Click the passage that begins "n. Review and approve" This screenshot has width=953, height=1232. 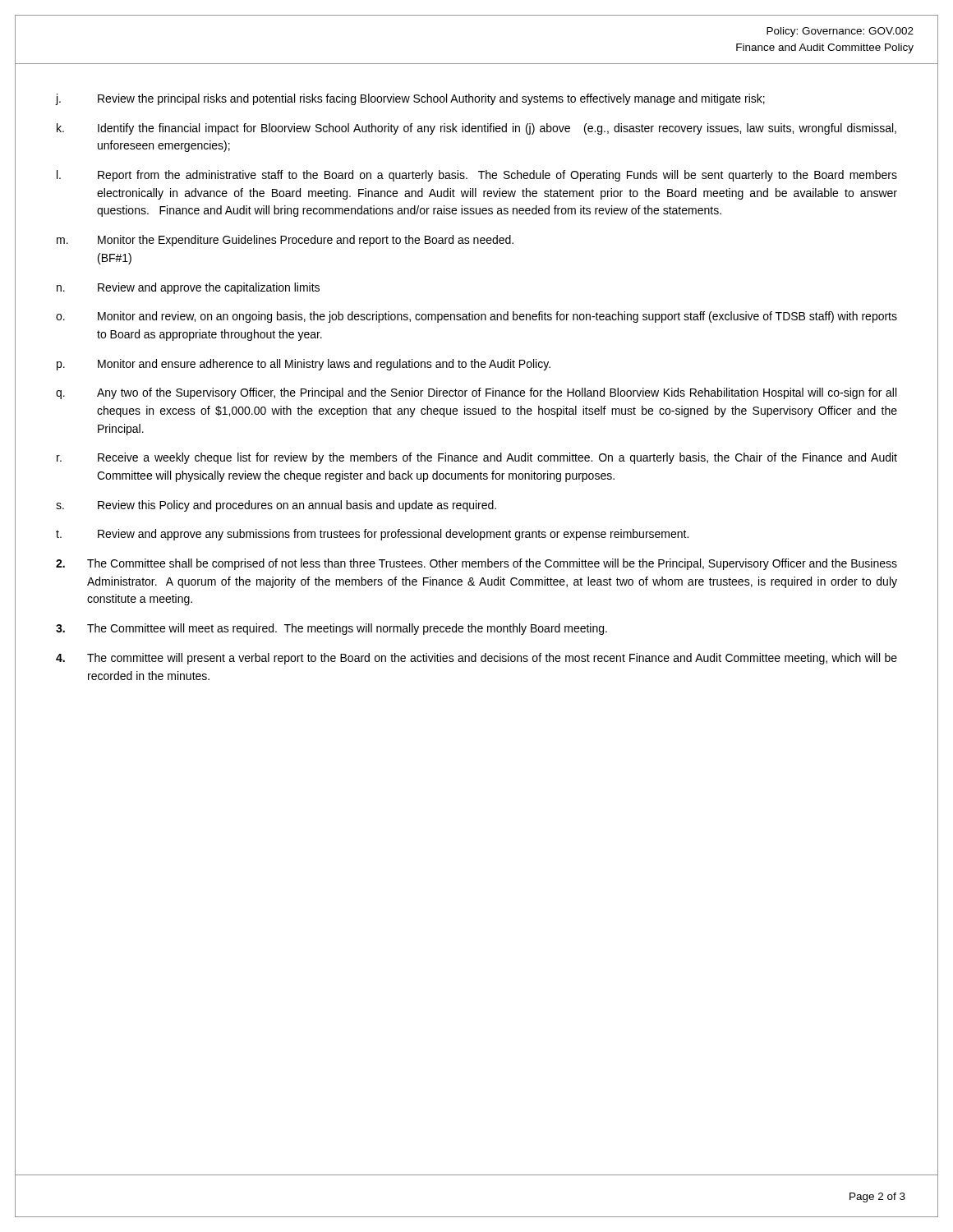coord(188,288)
